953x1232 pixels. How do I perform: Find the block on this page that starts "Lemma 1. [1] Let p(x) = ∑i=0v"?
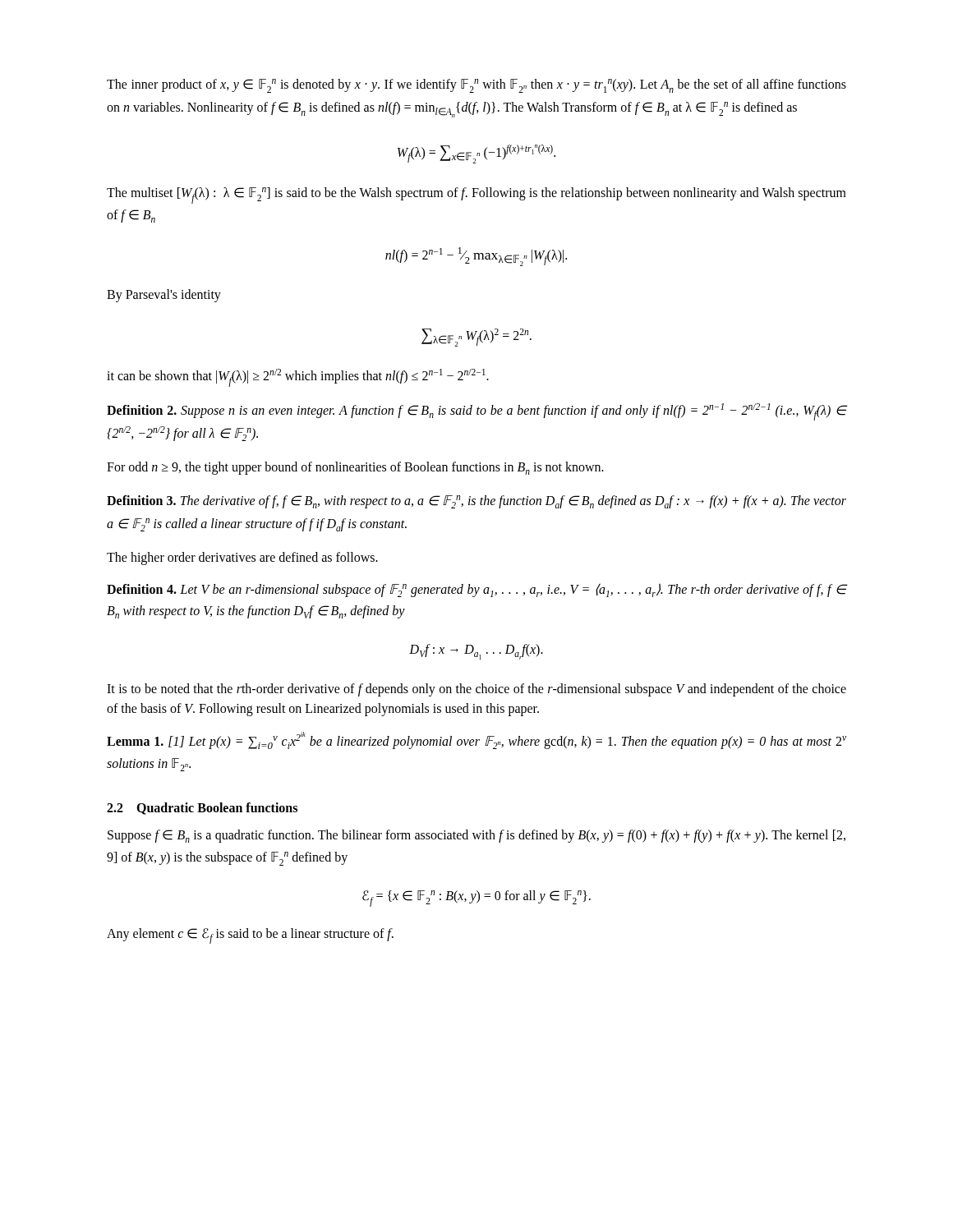(x=476, y=752)
